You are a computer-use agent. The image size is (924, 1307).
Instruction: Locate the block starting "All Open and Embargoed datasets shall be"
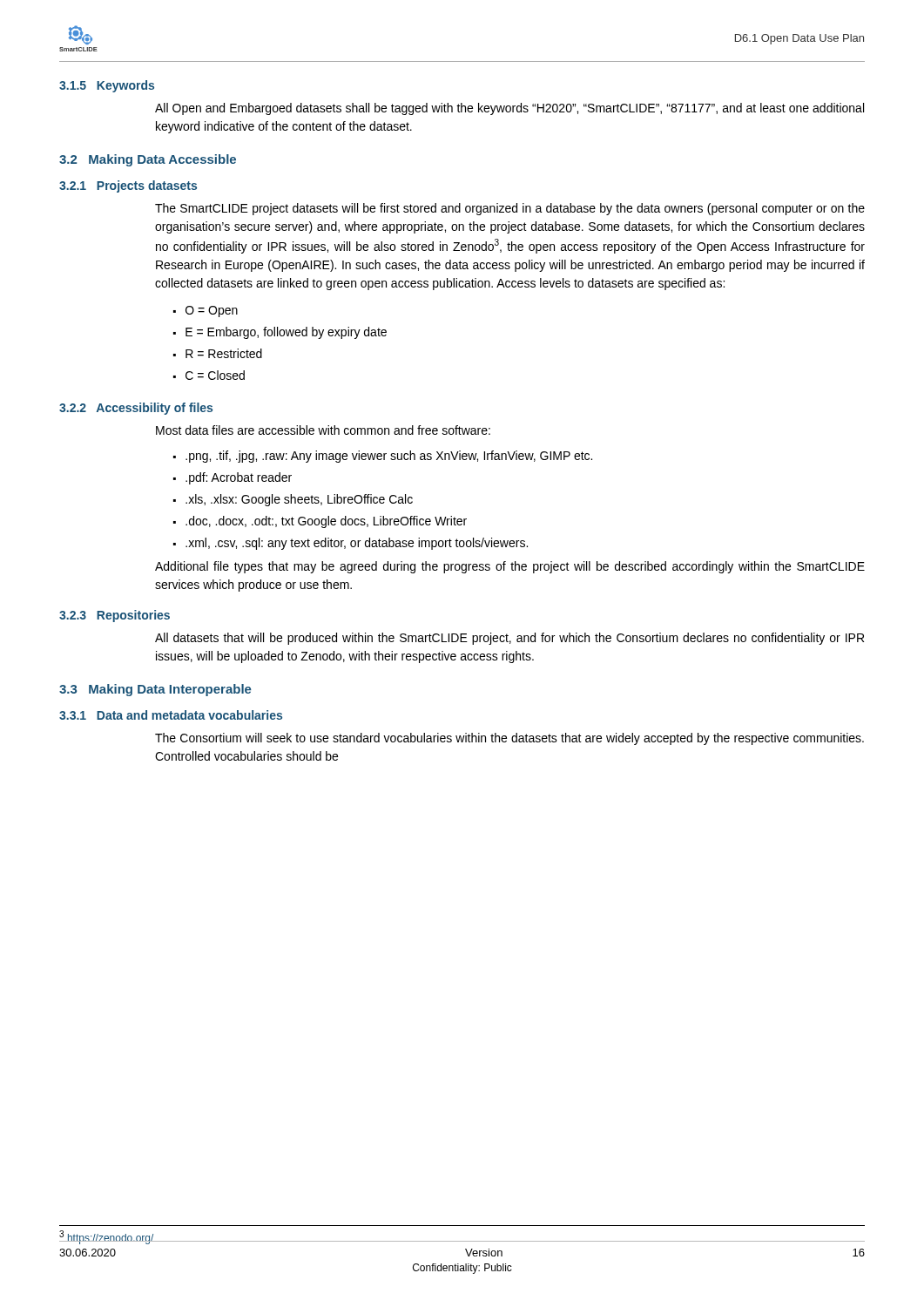tap(510, 117)
